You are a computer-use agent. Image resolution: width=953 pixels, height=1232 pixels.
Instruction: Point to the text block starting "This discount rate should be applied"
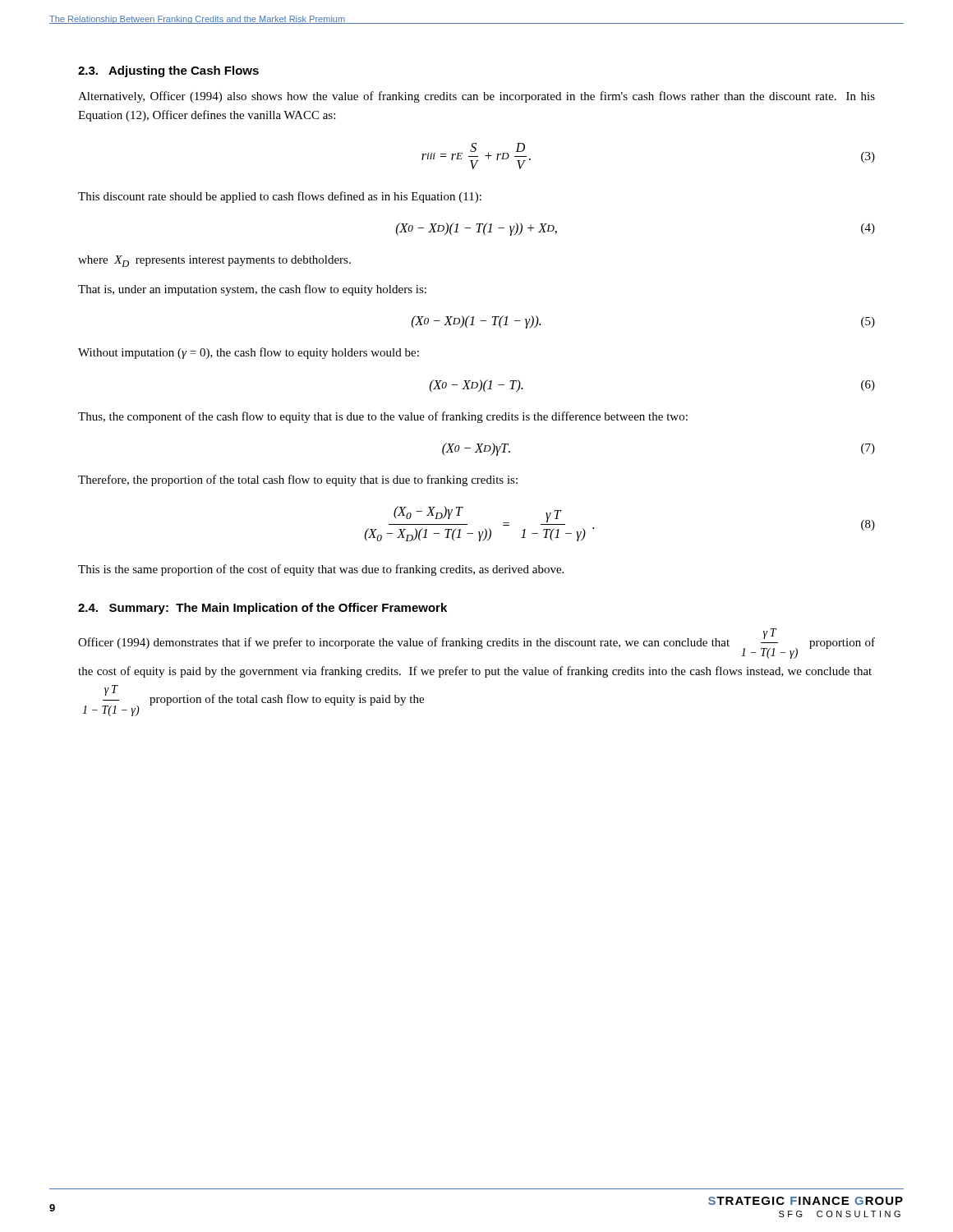280,196
